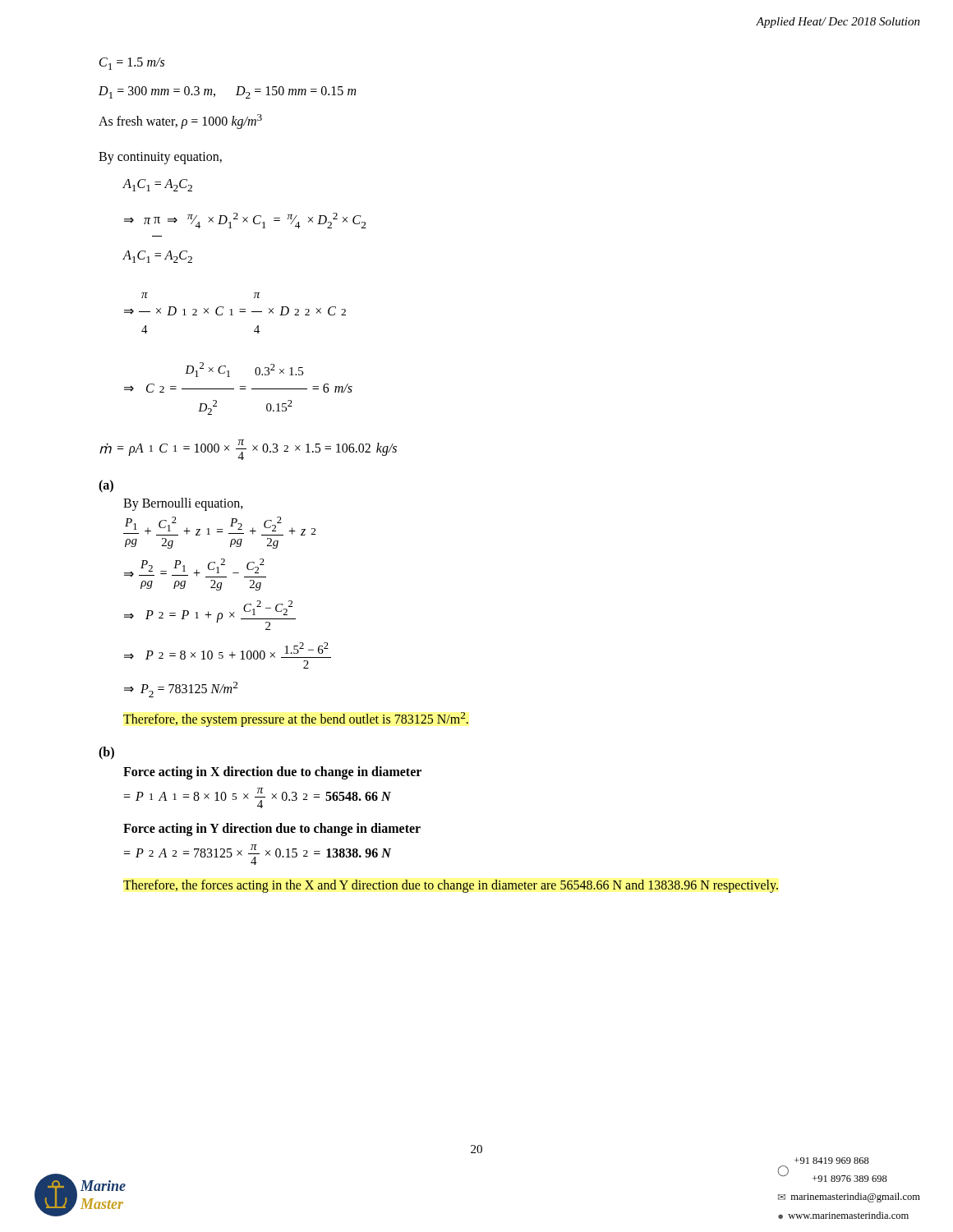Screen dimensions: 1232x953
Task: Click on the logo
Action: pos(90,1195)
